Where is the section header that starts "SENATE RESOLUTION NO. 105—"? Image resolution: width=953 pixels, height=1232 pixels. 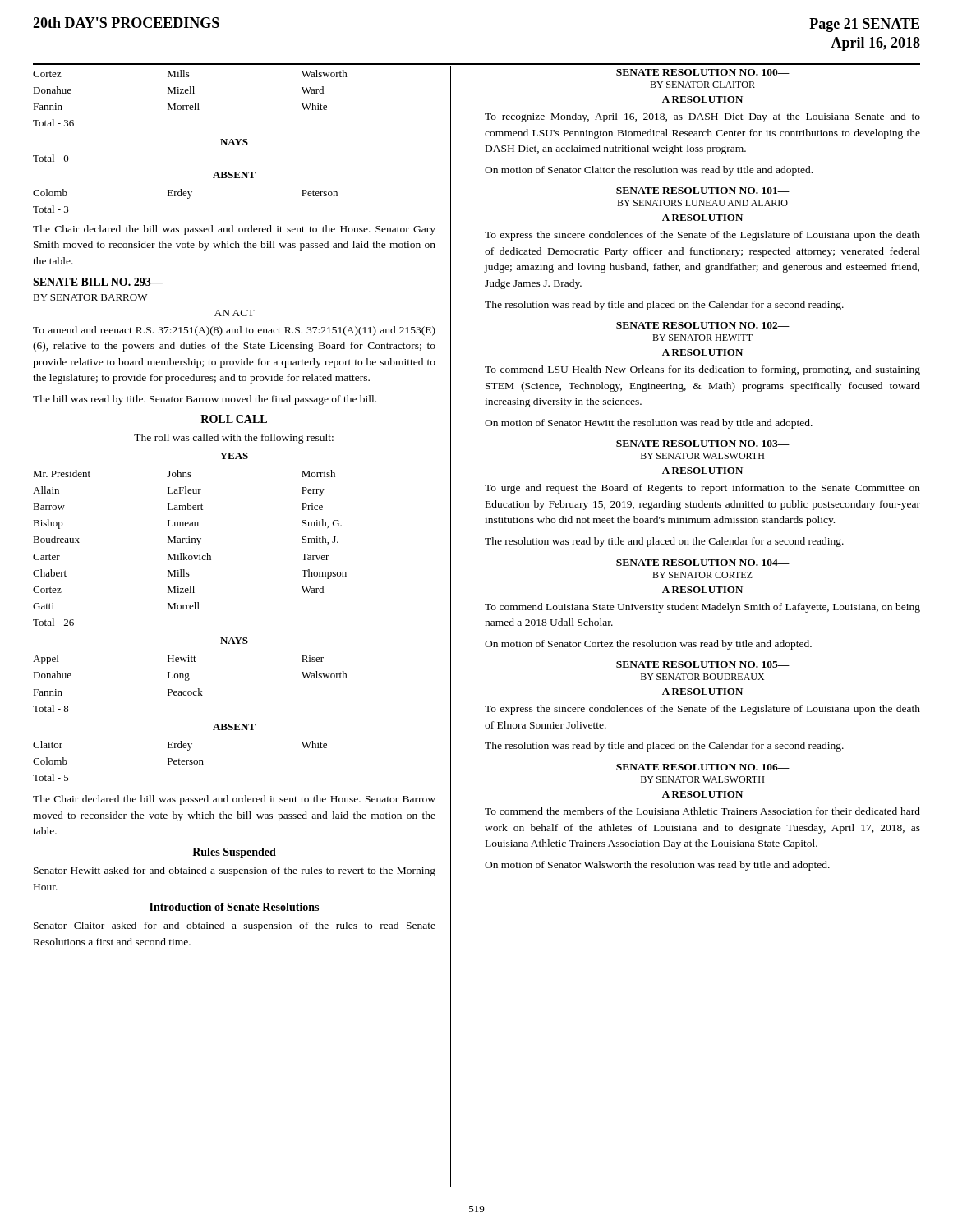702,671
